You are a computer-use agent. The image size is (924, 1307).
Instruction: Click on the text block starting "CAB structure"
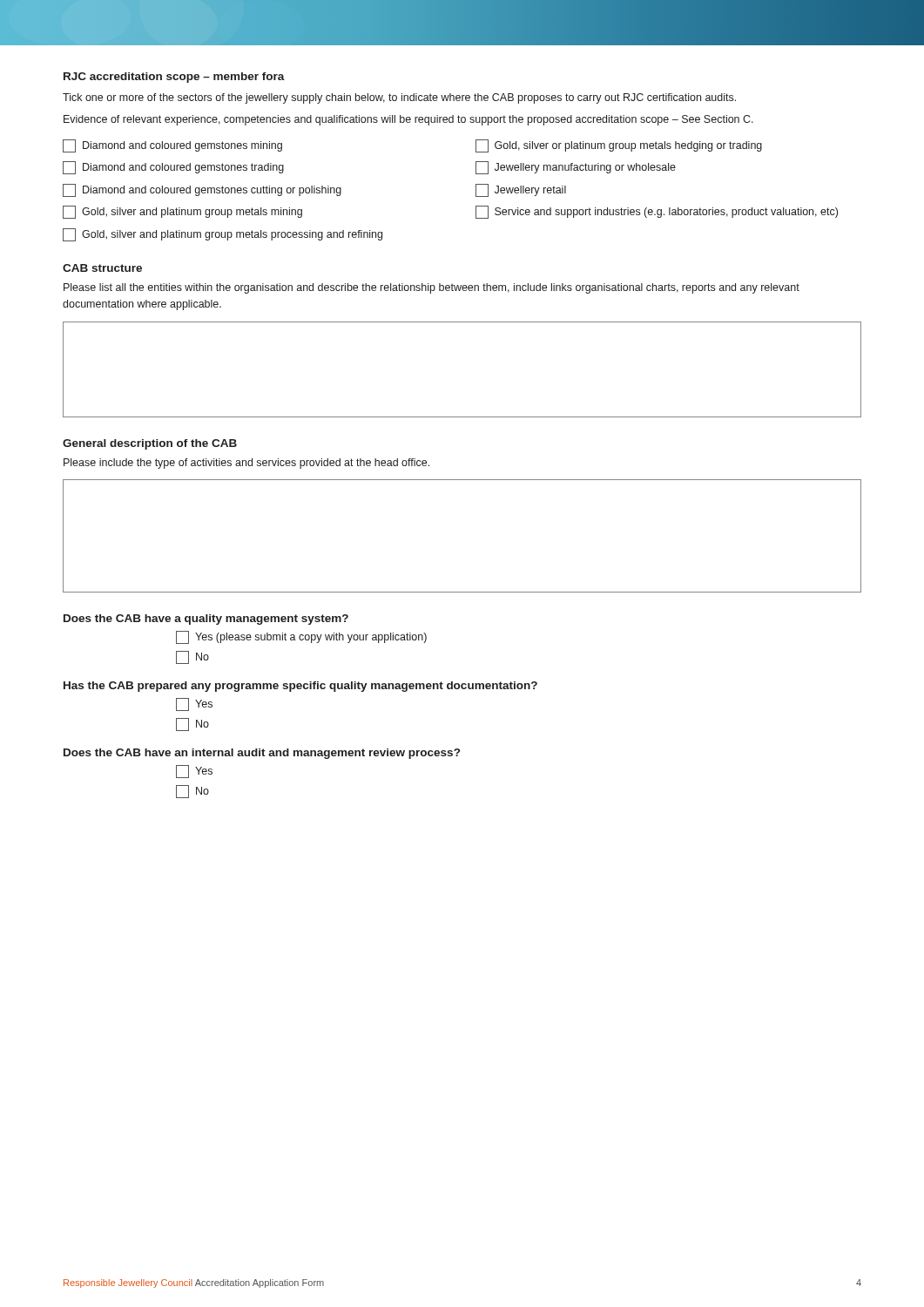(x=103, y=268)
